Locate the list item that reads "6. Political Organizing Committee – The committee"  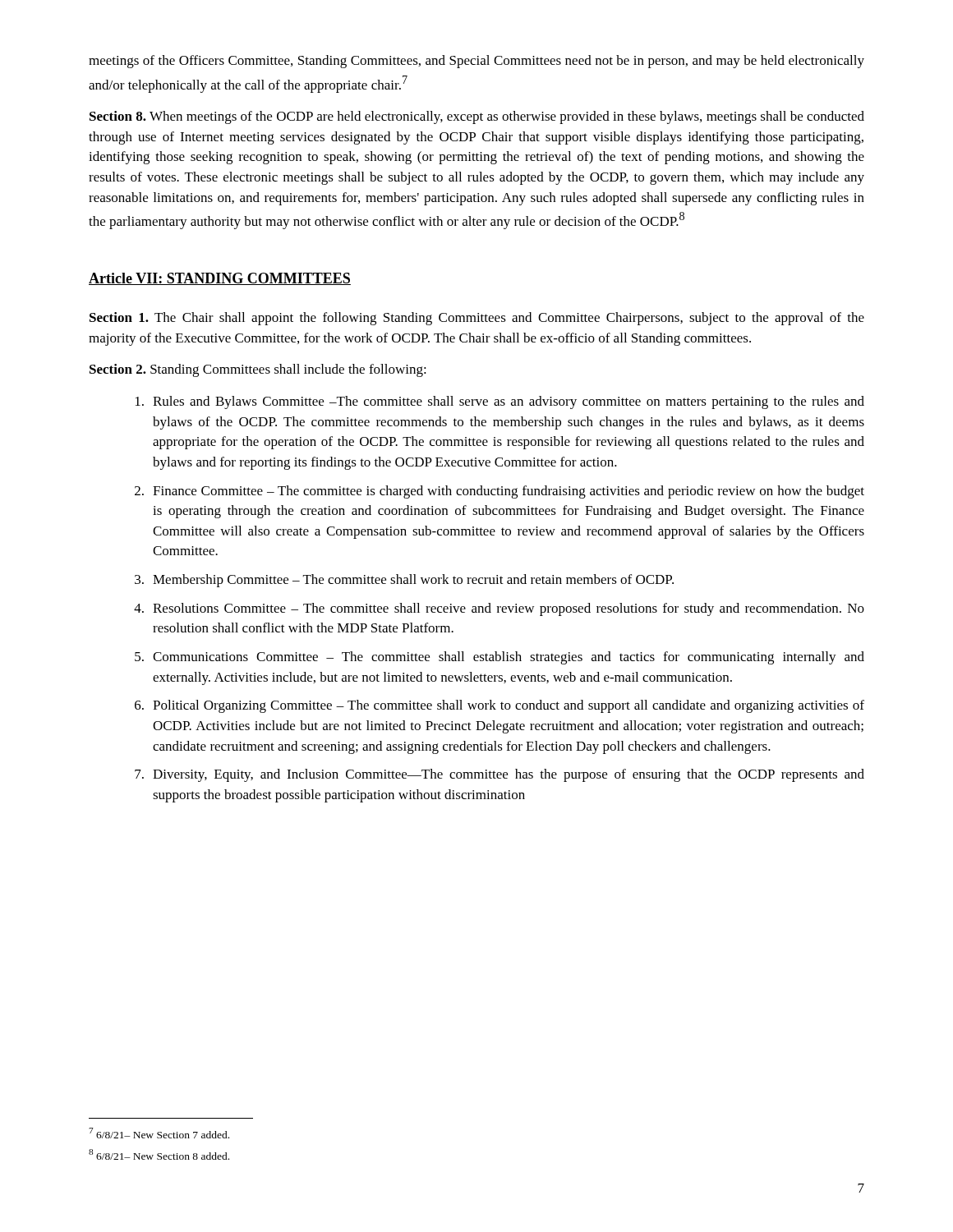[491, 726]
